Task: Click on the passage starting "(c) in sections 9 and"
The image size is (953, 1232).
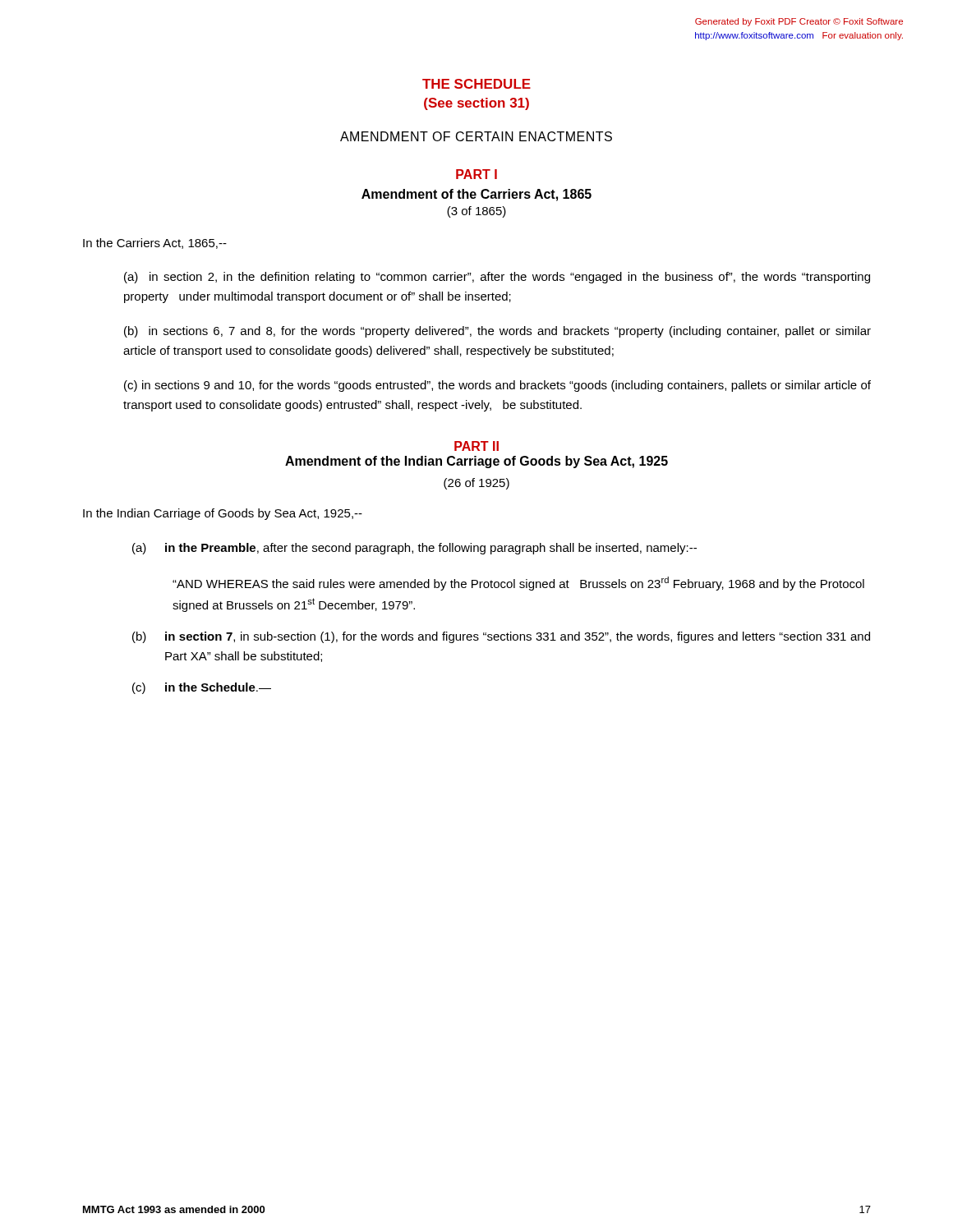Action: pyautogui.click(x=497, y=395)
